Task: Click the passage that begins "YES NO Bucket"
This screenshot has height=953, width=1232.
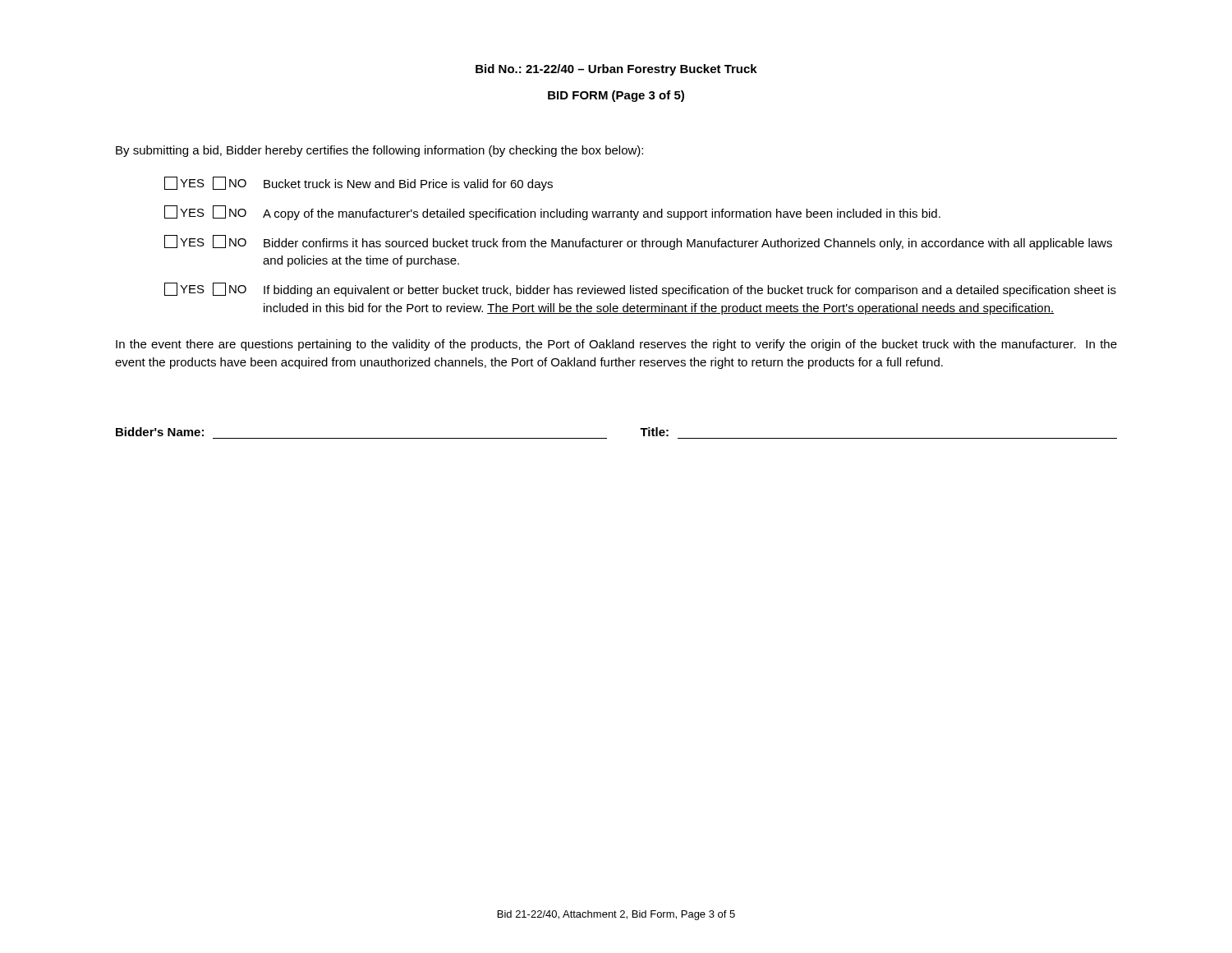Action: point(359,184)
